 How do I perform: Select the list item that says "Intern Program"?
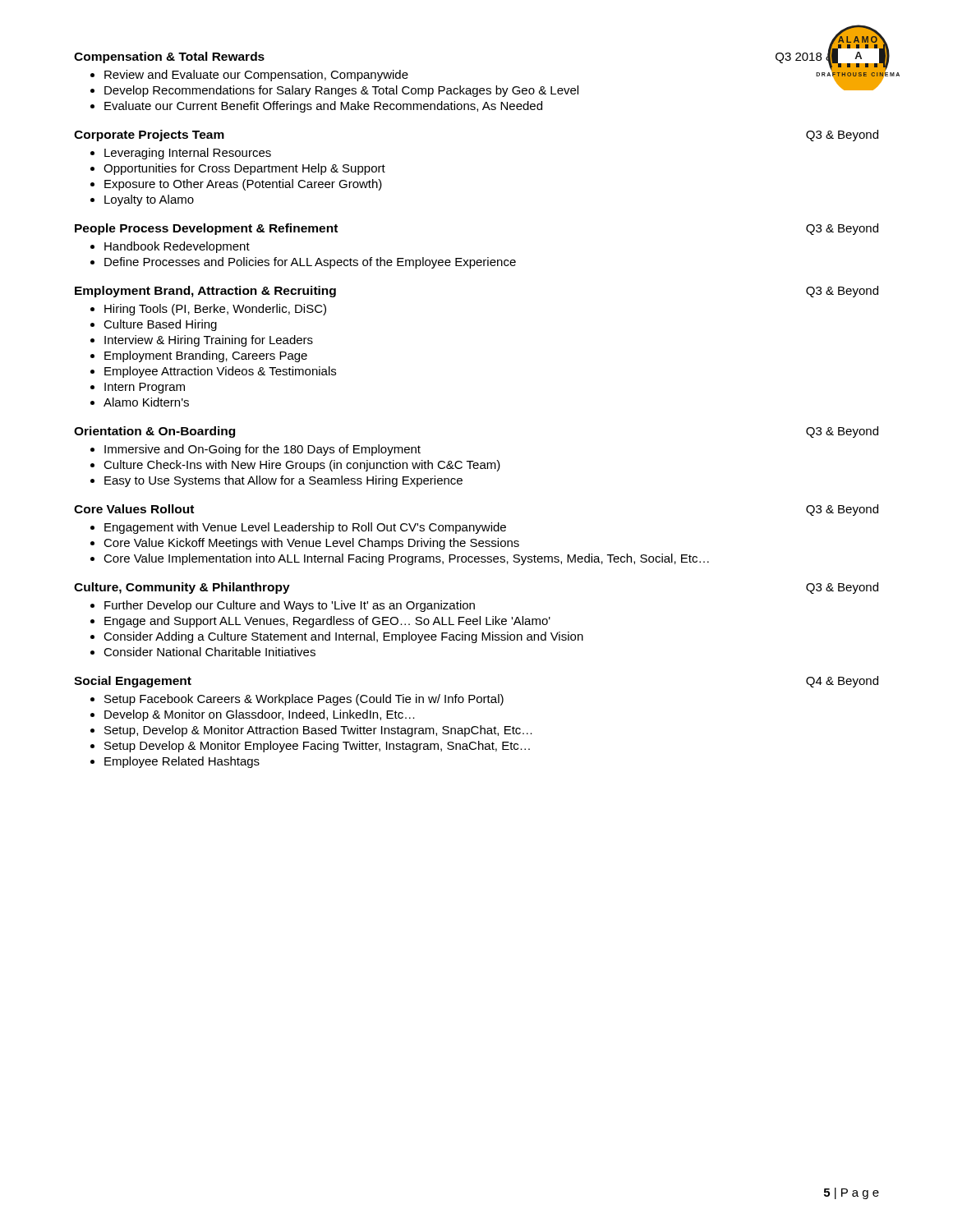[145, 386]
